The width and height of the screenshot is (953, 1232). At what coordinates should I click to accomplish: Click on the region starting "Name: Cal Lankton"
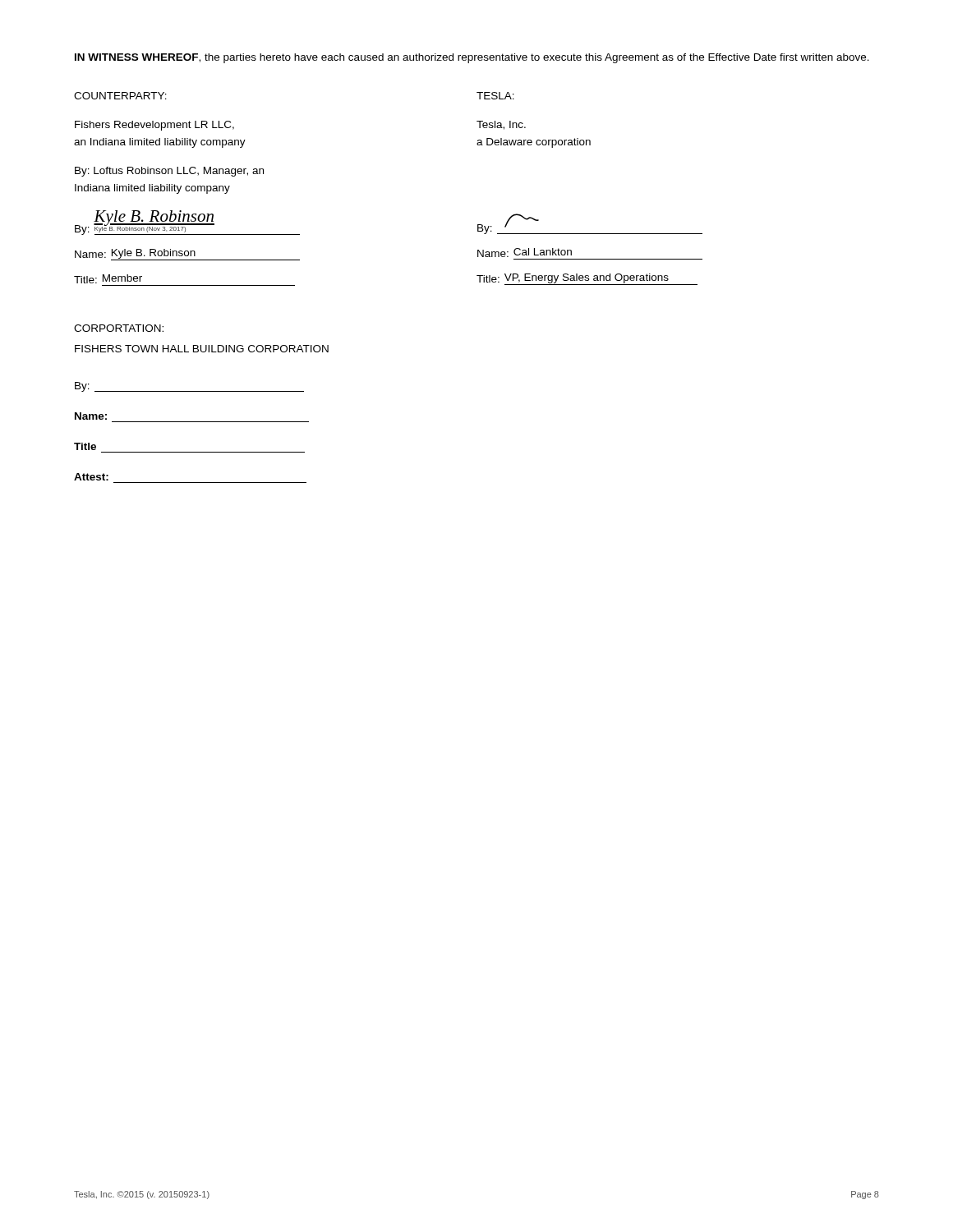point(589,252)
